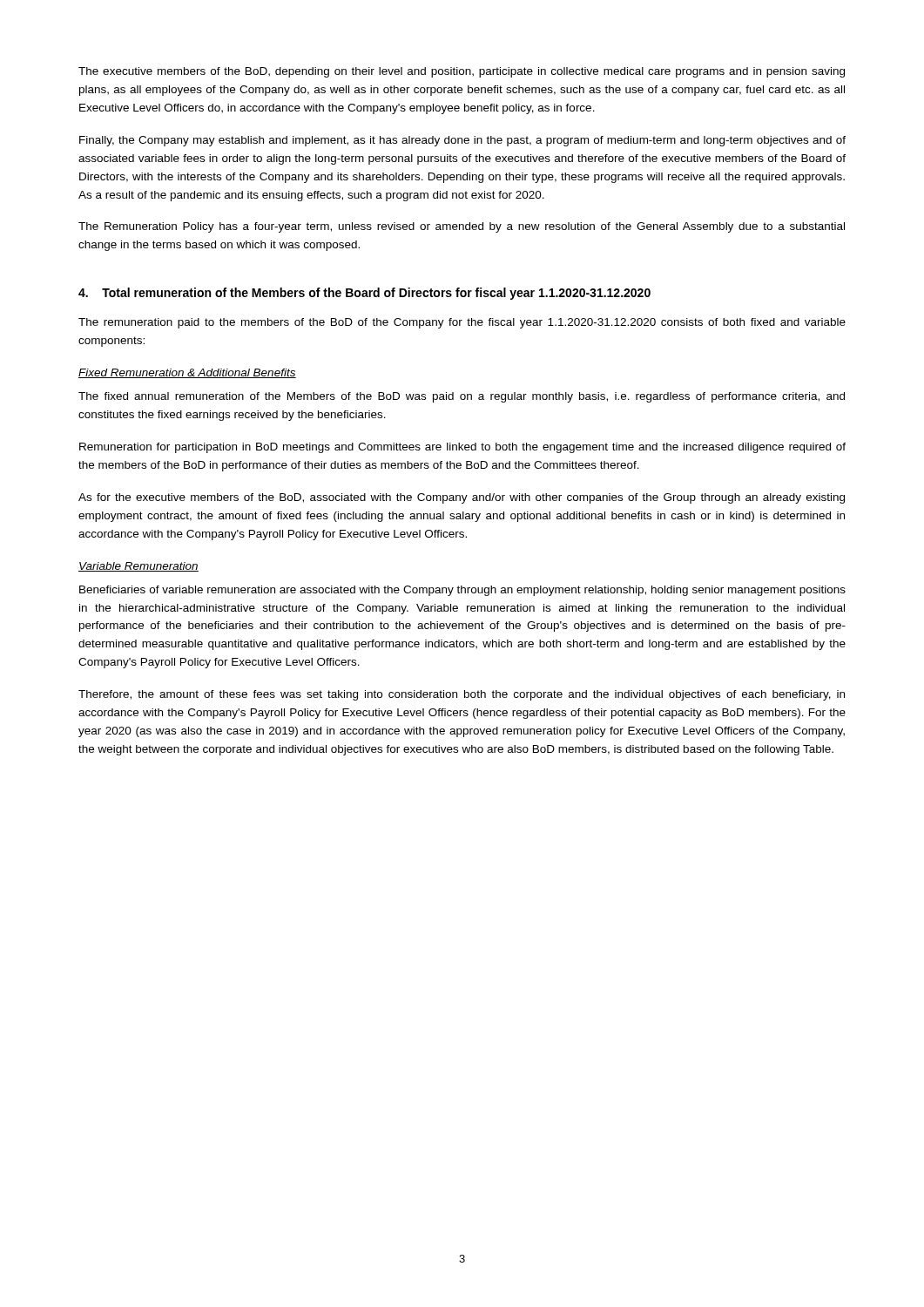Point to the block beginning "Beneficiaries of variable"
This screenshot has width=924, height=1307.
pyautogui.click(x=462, y=626)
